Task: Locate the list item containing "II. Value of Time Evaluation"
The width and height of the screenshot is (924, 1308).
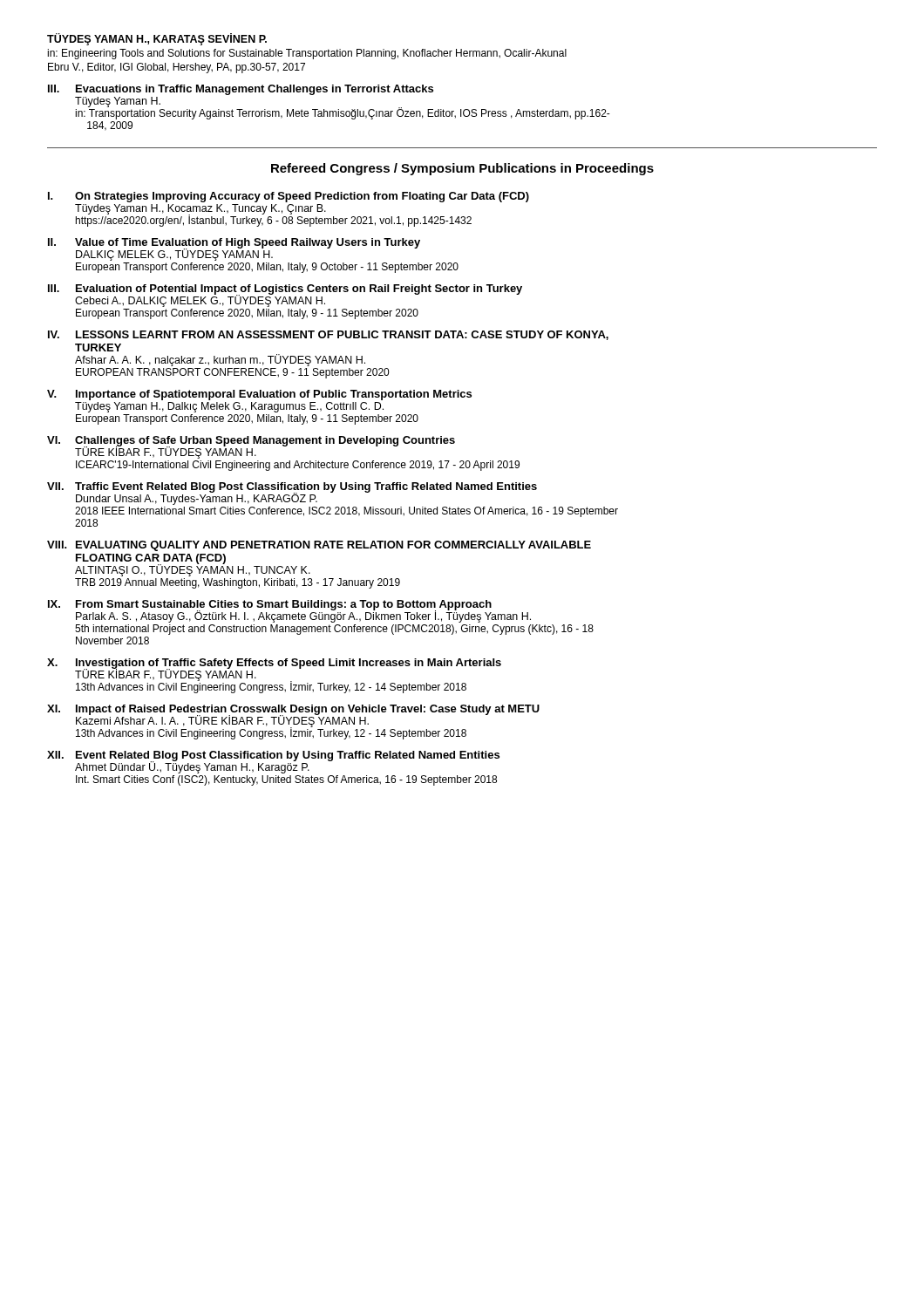Action: [x=462, y=254]
